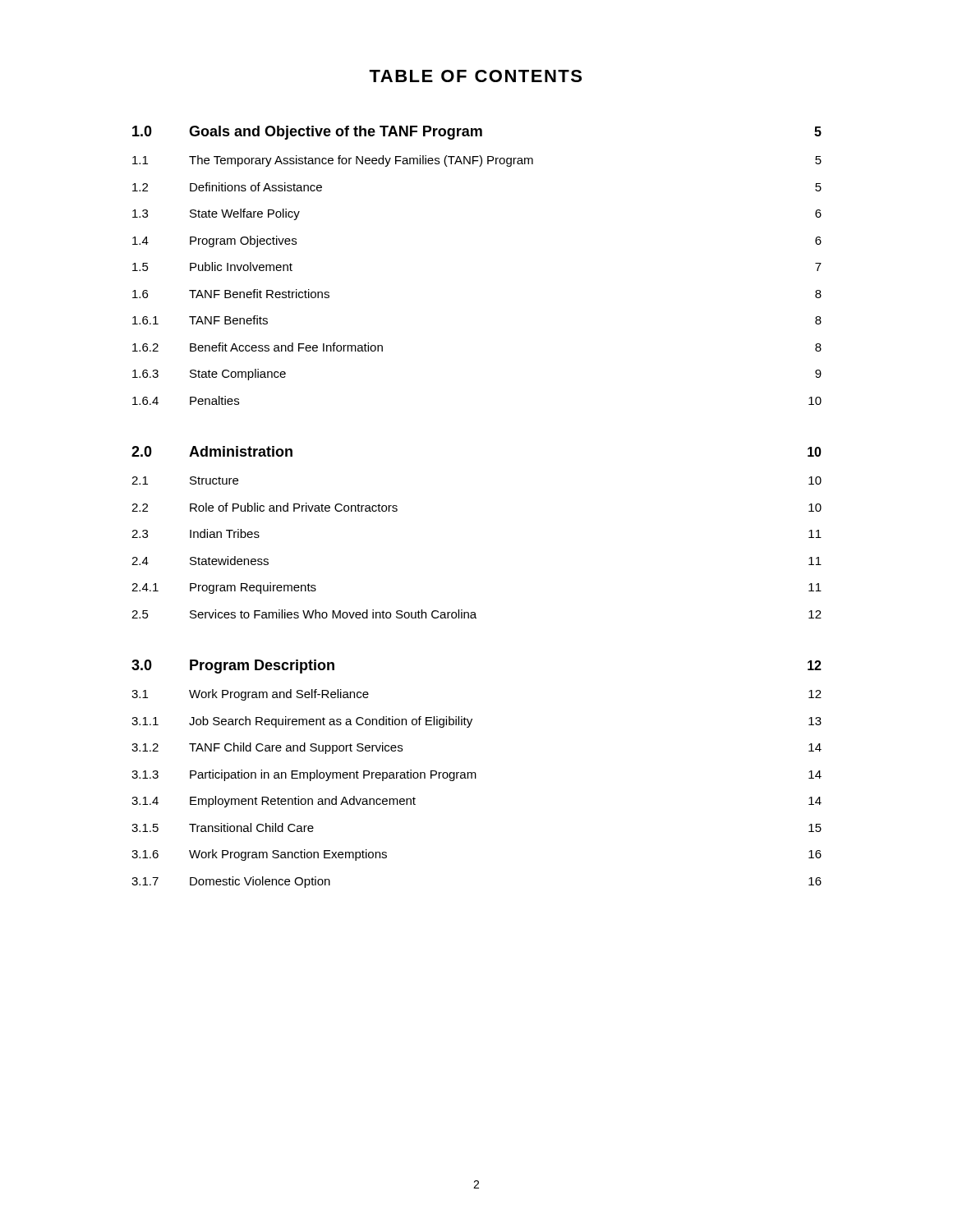
Task: Select the list item with the text "2.4 Statewideness 11"
Action: (135, 561)
